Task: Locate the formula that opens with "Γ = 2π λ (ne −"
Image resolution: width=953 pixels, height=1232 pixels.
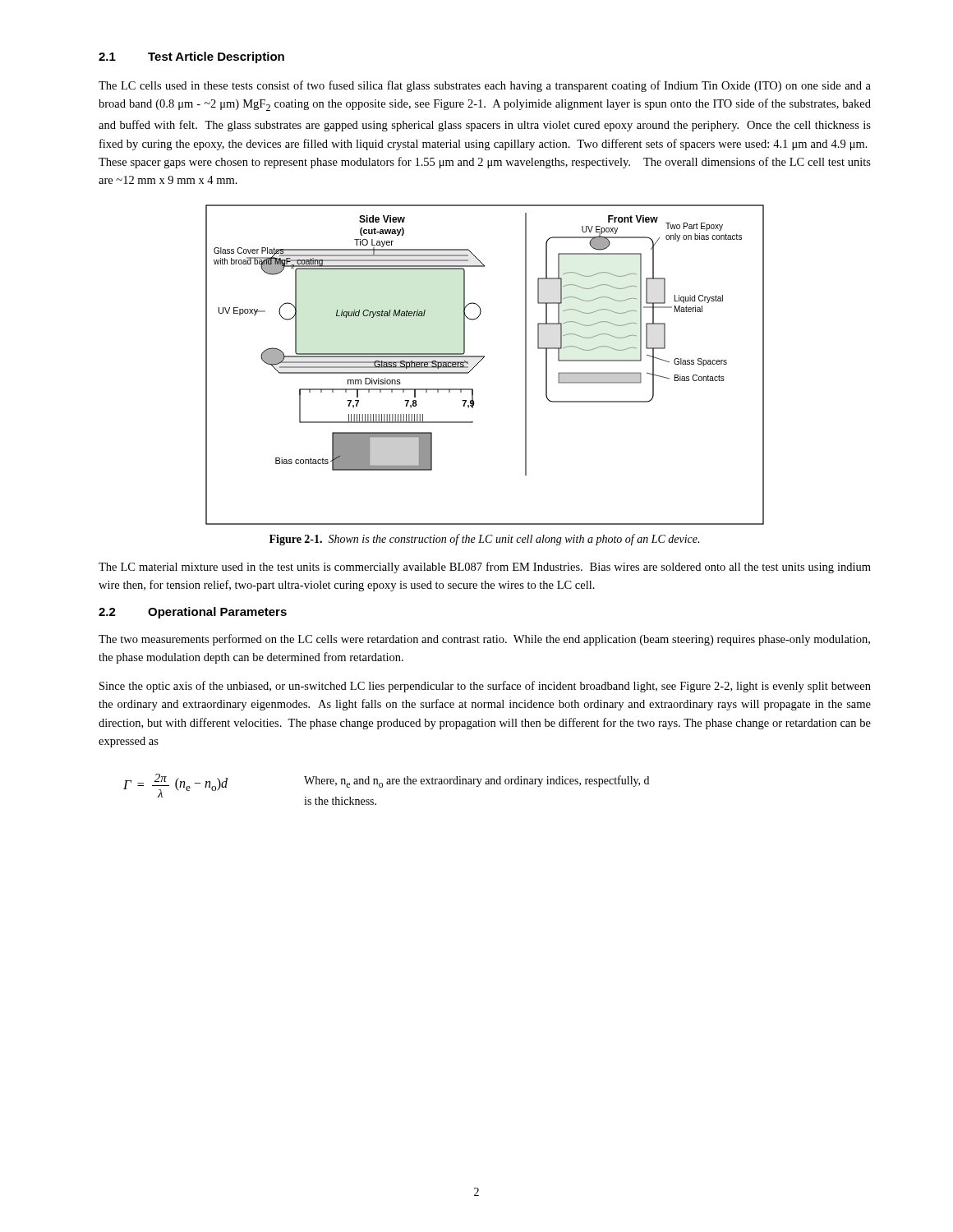Action: tap(485, 791)
